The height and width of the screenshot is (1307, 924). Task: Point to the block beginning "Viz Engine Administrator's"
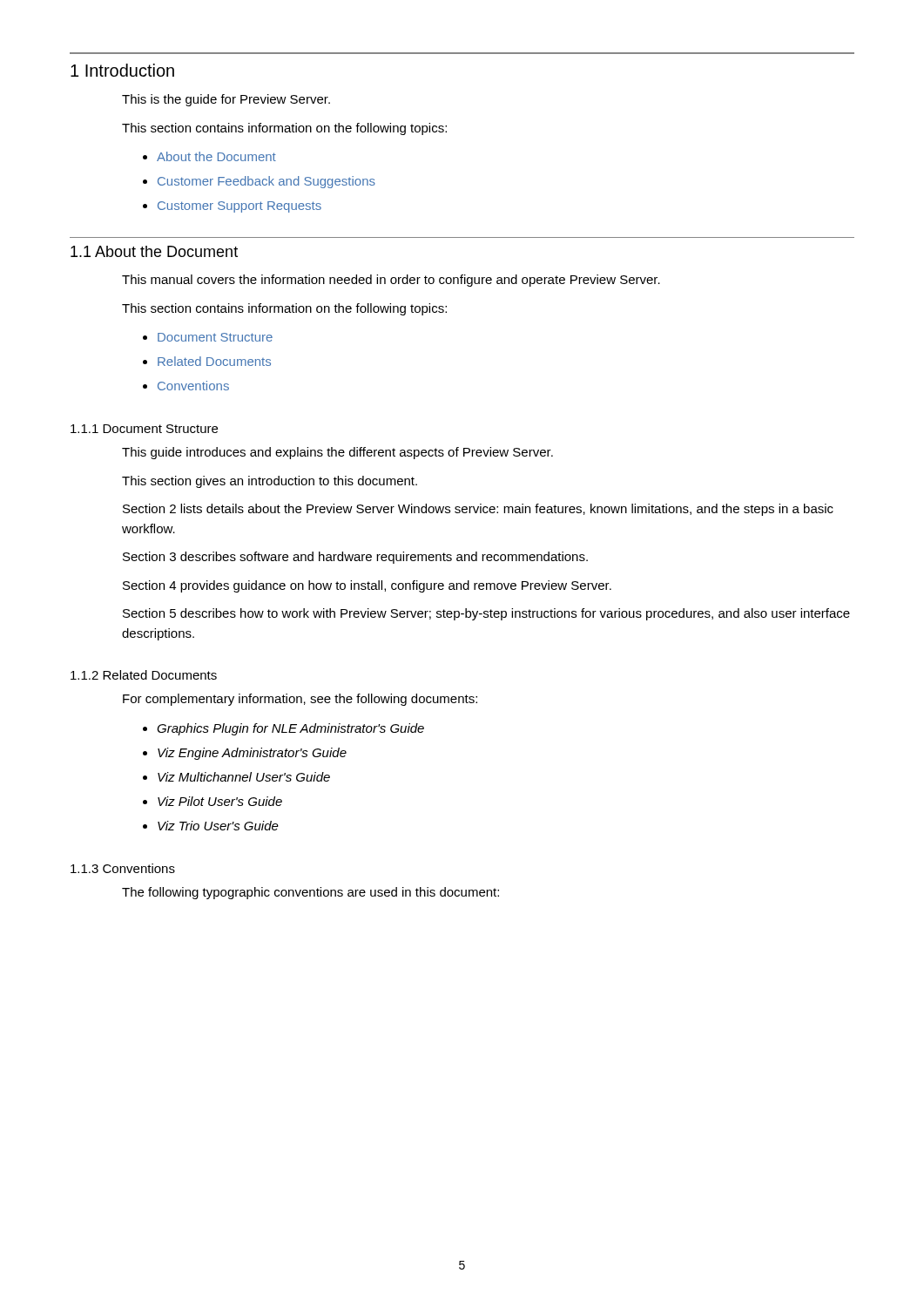(252, 752)
